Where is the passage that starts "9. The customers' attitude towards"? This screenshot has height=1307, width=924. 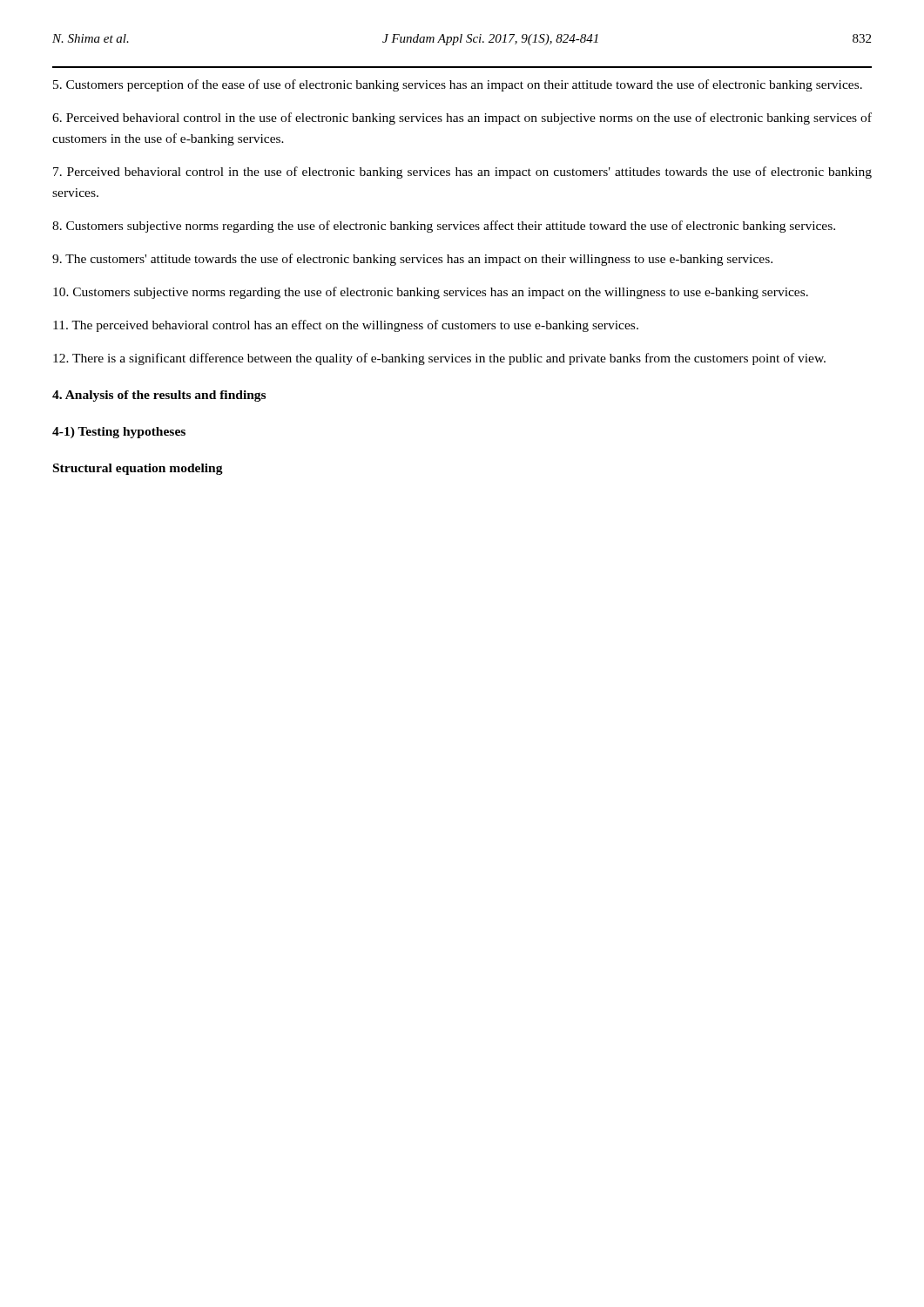pos(413,258)
